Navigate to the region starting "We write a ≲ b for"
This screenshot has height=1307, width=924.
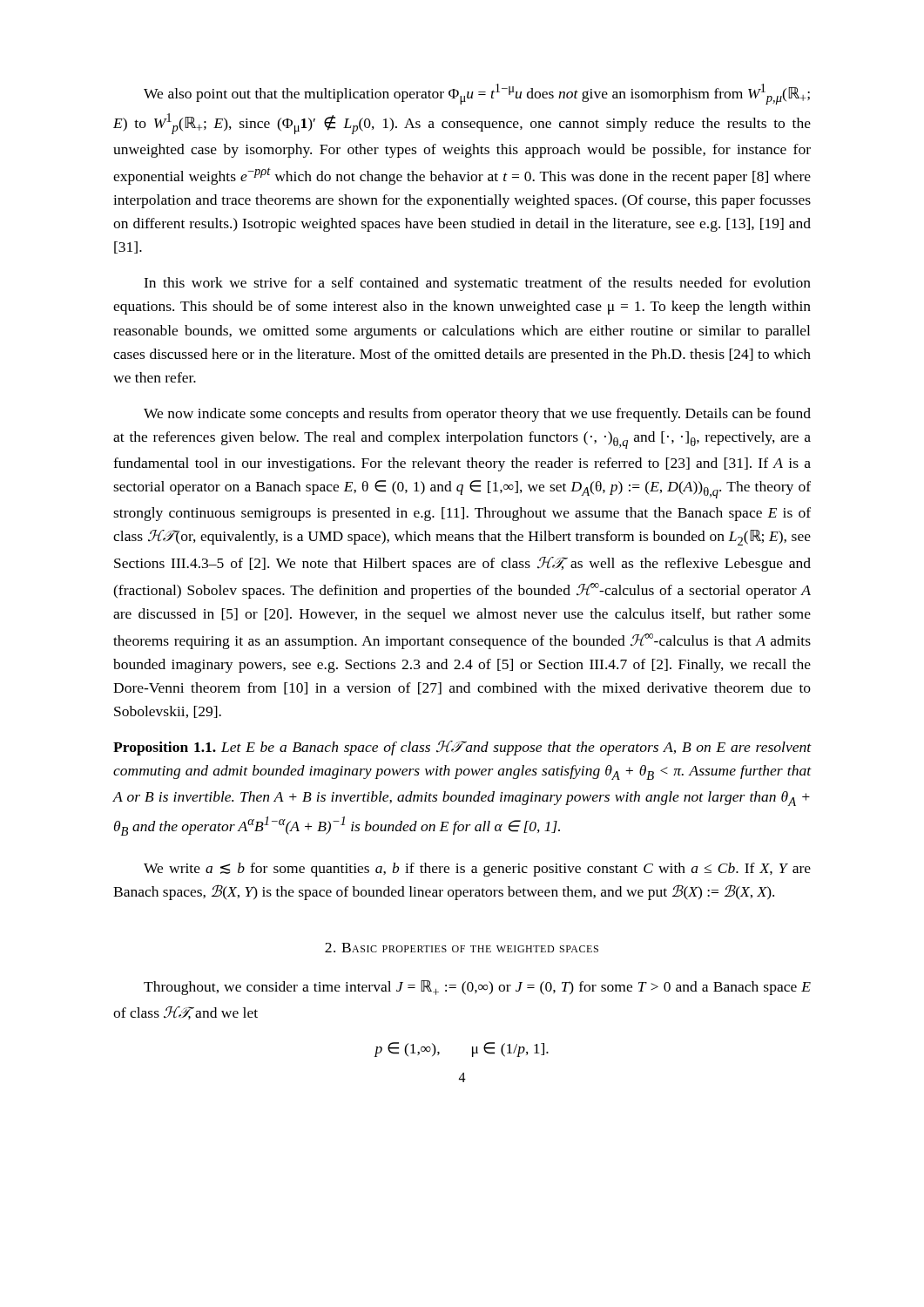(462, 880)
